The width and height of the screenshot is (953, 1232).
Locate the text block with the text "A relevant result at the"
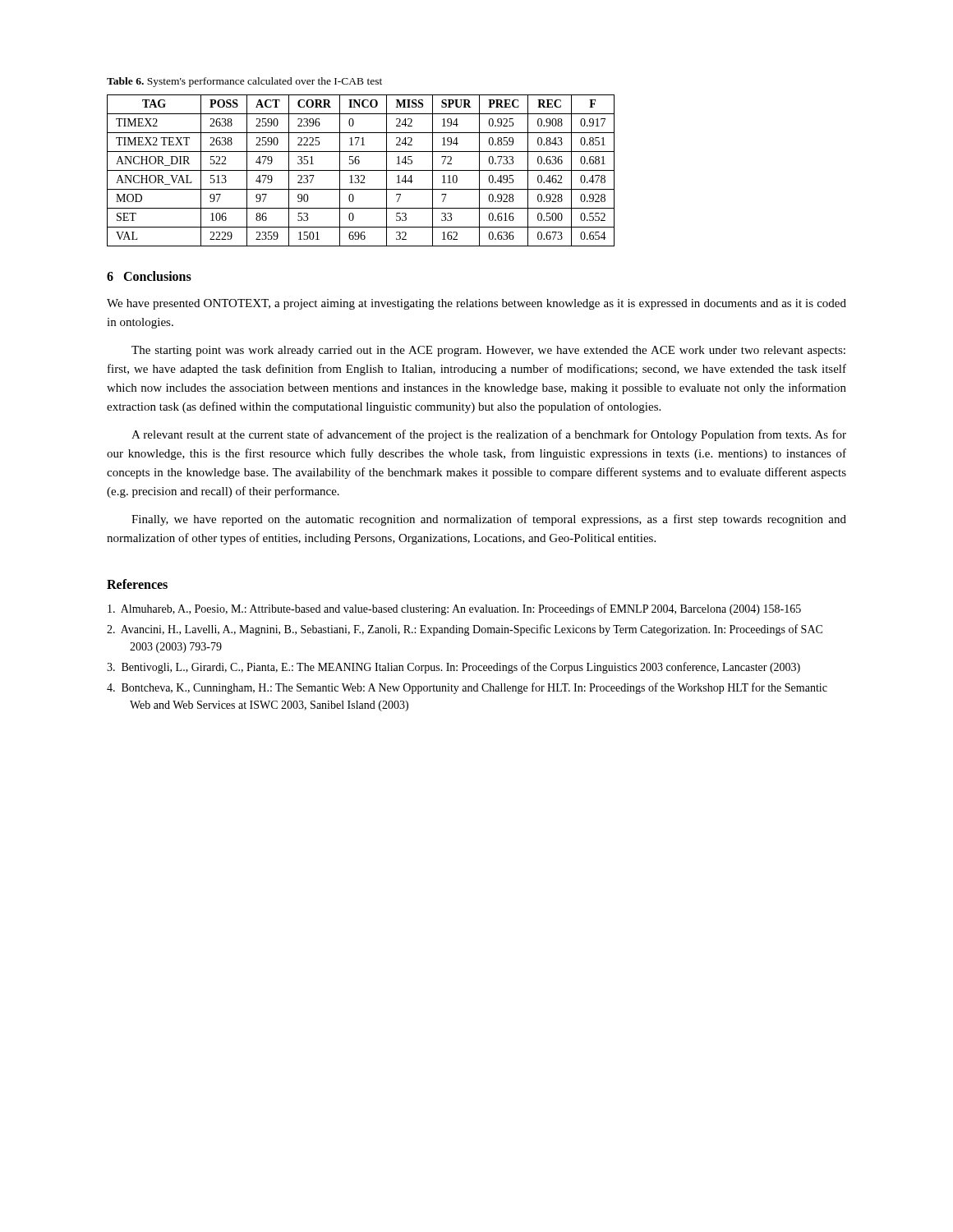(476, 463)
